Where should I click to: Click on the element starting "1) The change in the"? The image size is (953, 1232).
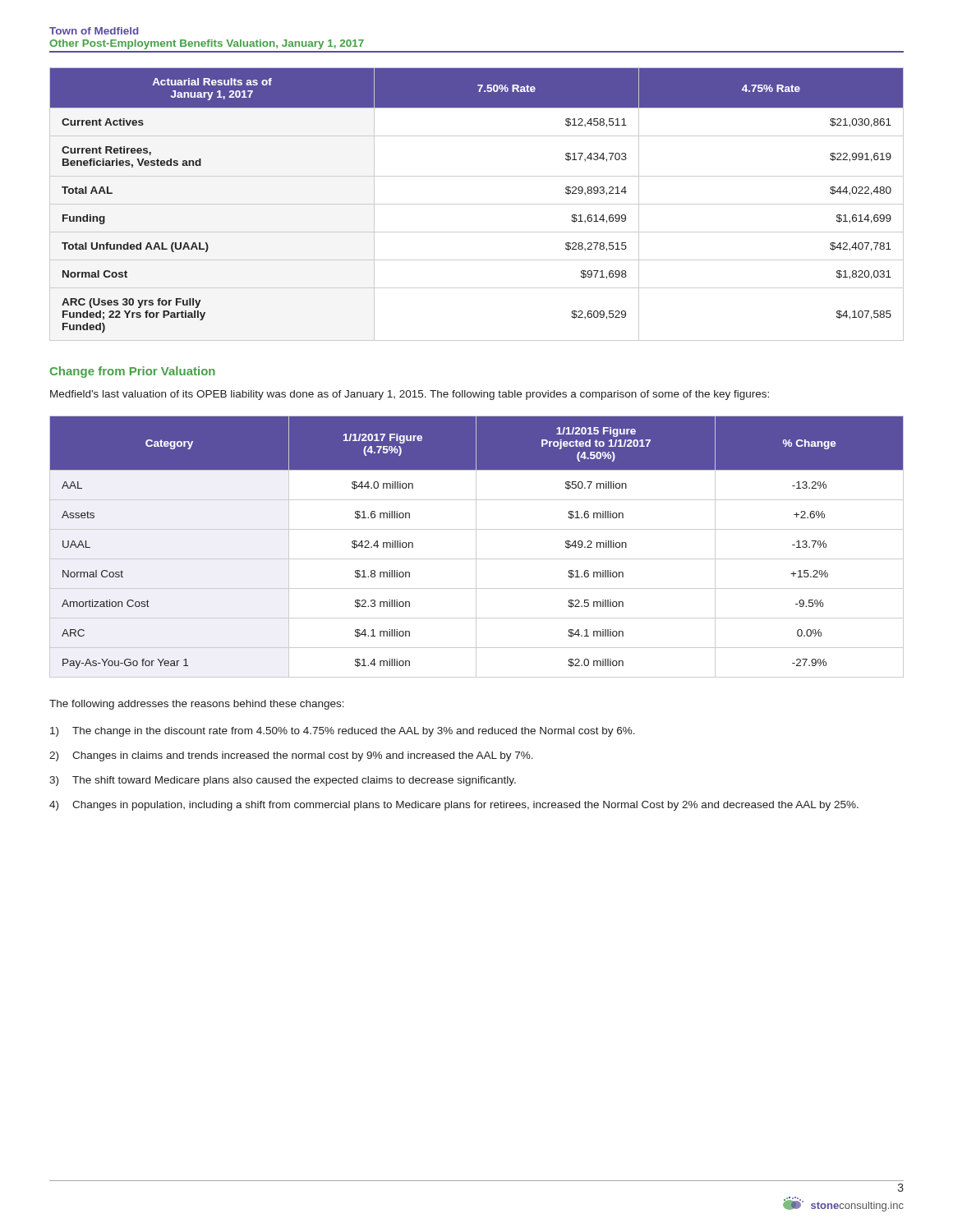[x=476, y=731]
